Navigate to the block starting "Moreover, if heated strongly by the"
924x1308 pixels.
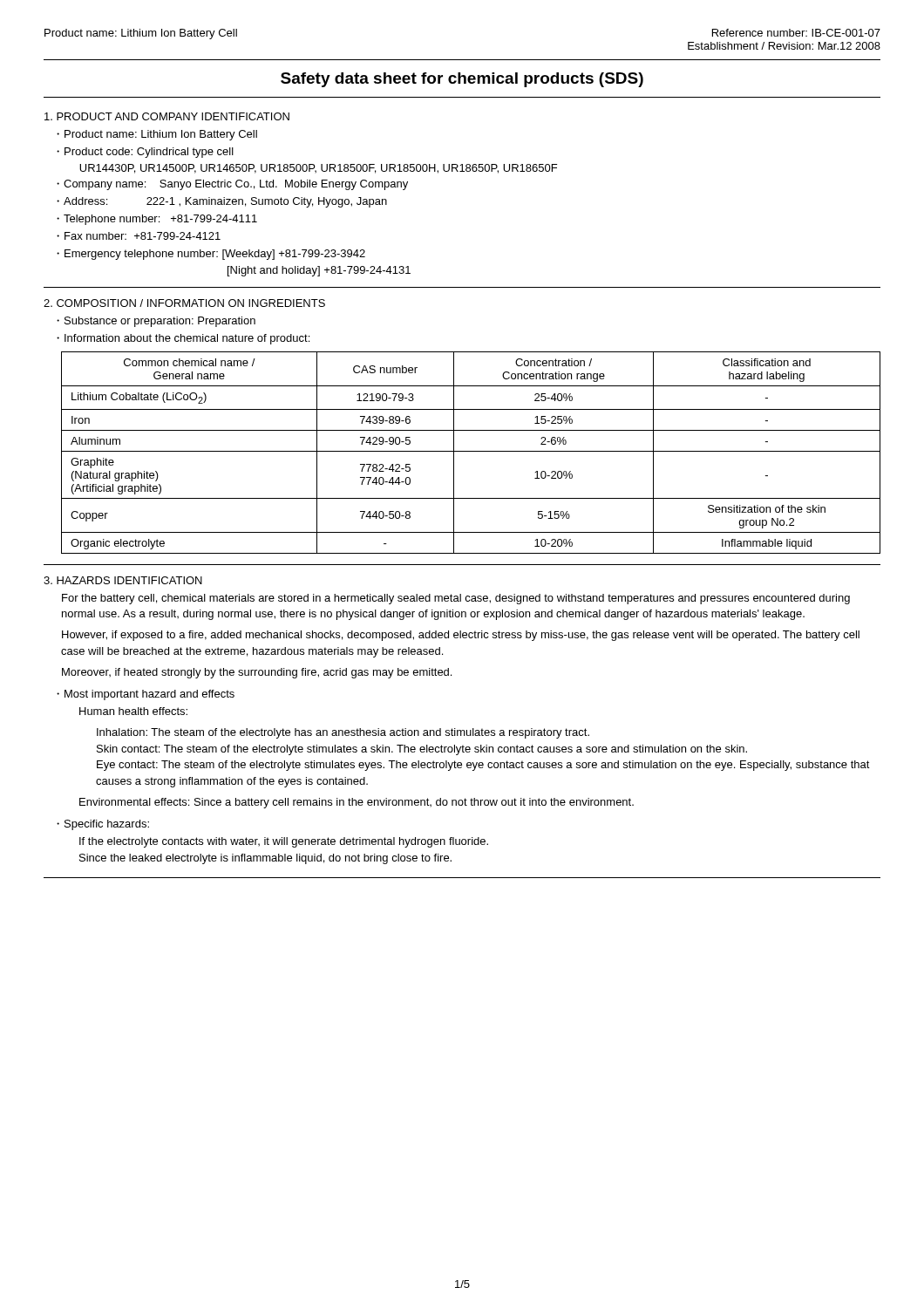257,672
